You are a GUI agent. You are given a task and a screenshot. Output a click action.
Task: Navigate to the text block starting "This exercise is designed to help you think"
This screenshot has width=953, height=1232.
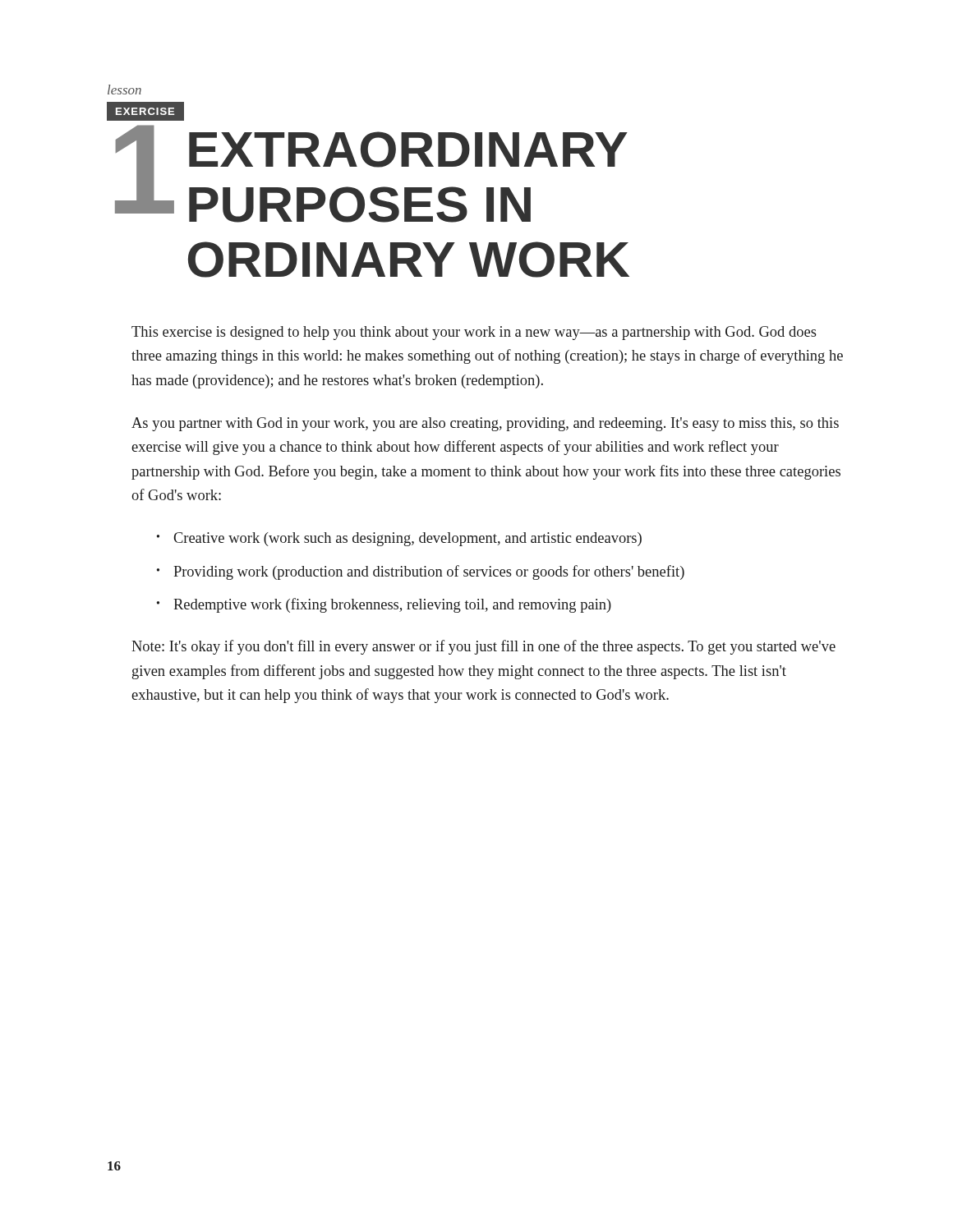click(487, 356)
